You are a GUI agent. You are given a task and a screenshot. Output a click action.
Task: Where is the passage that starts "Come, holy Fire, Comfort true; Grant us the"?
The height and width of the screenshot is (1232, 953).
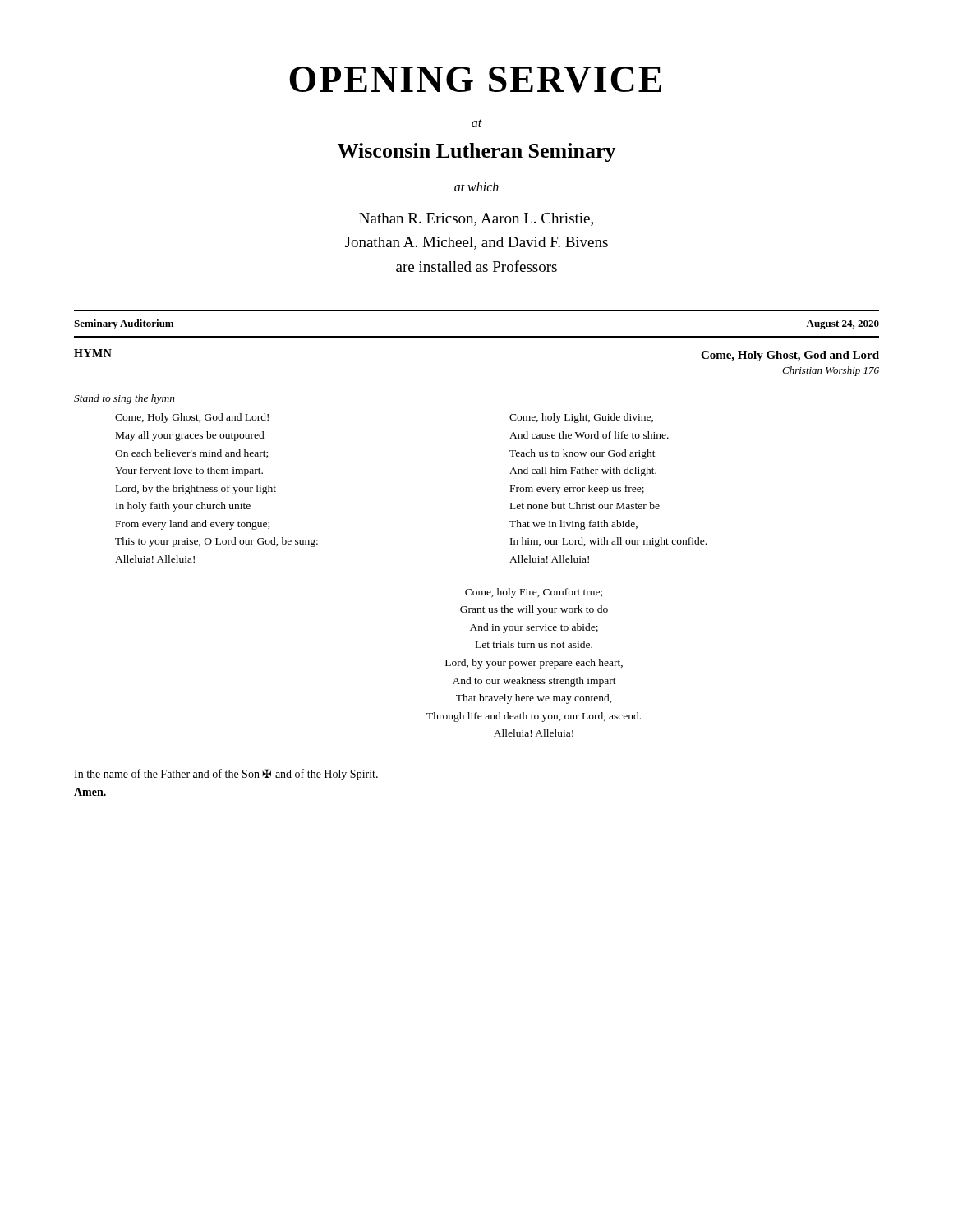534,662
